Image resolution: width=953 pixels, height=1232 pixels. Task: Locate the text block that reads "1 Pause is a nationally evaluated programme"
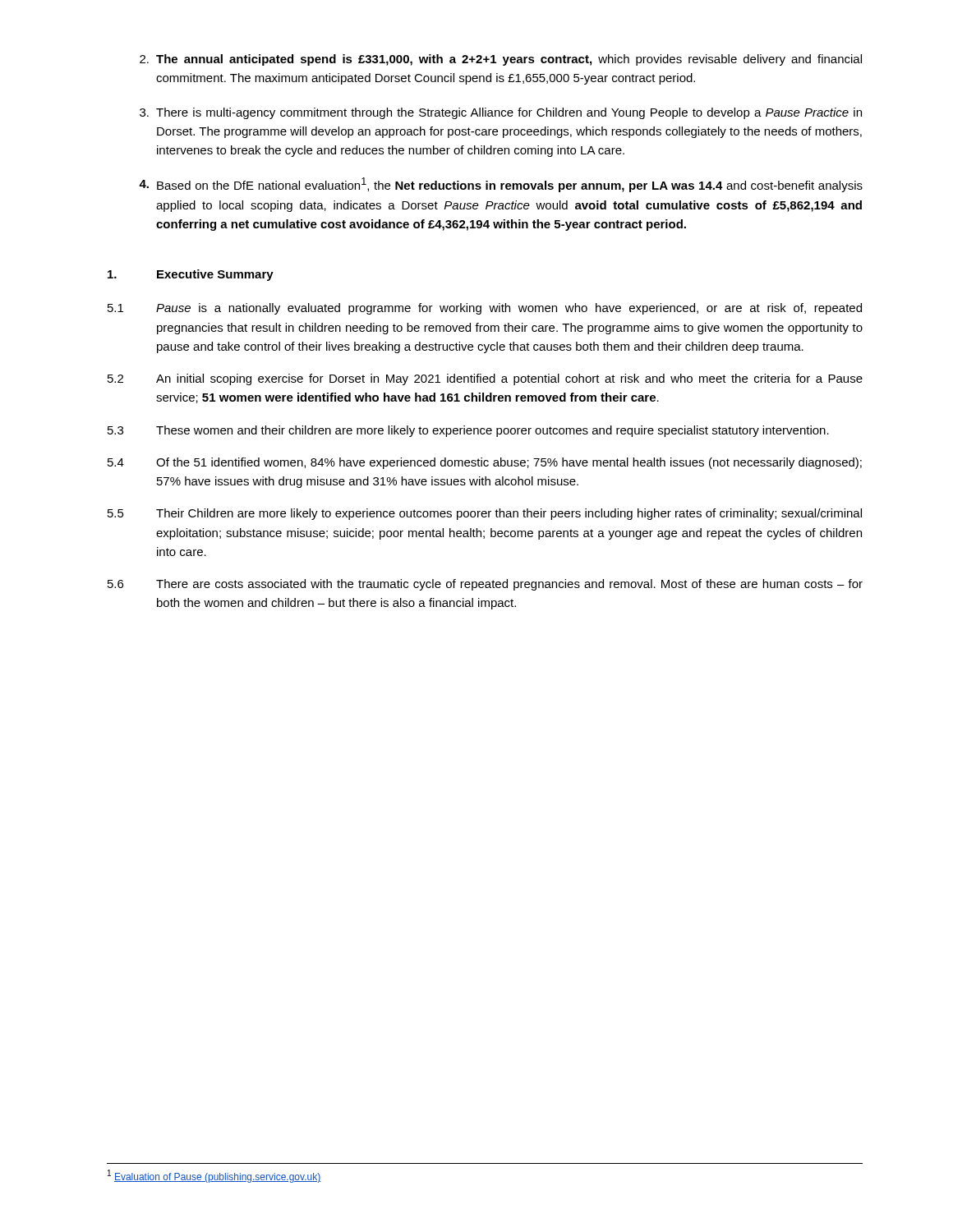coord(485,327)
